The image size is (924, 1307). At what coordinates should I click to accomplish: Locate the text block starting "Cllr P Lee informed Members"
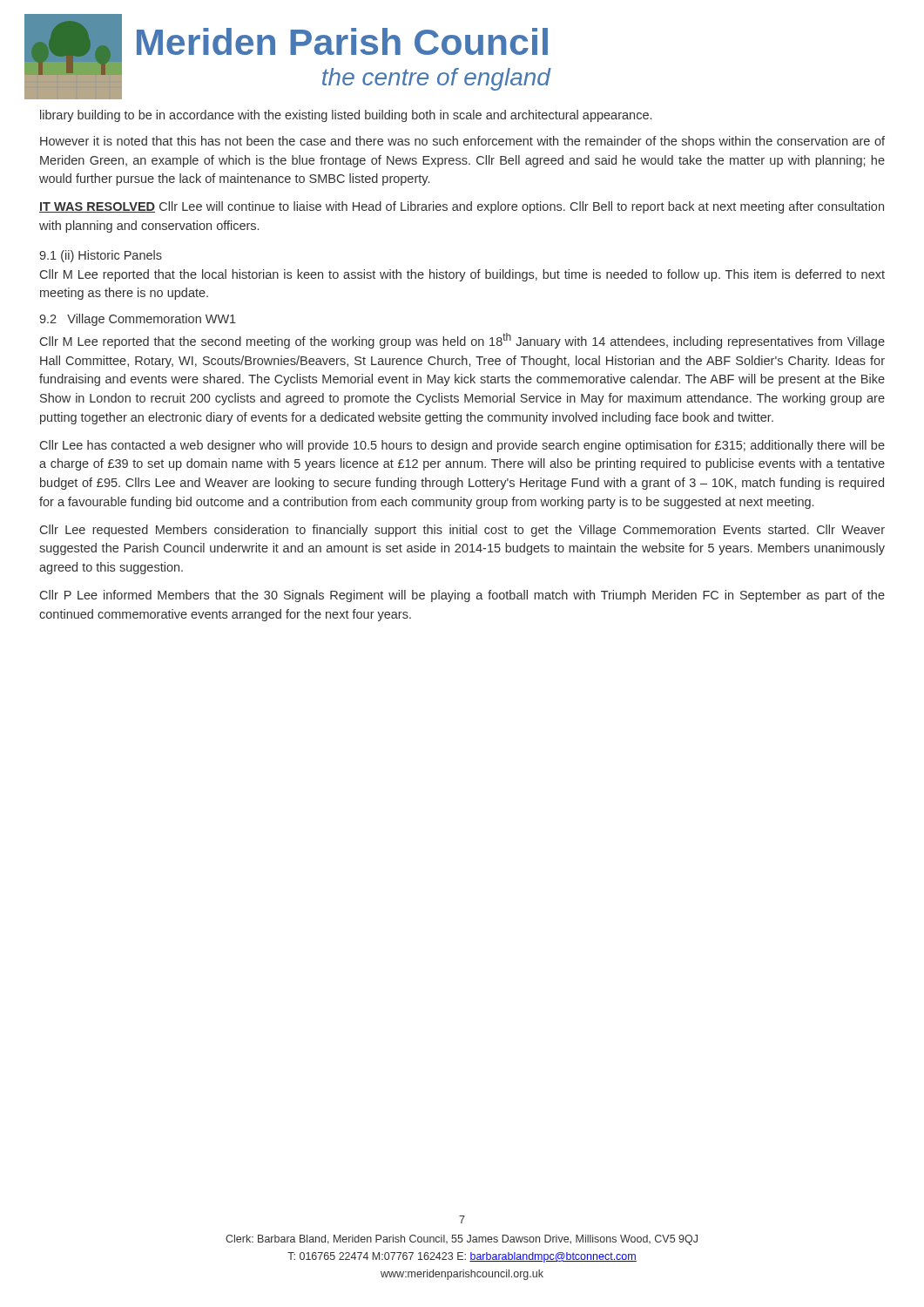click(462, 605)
